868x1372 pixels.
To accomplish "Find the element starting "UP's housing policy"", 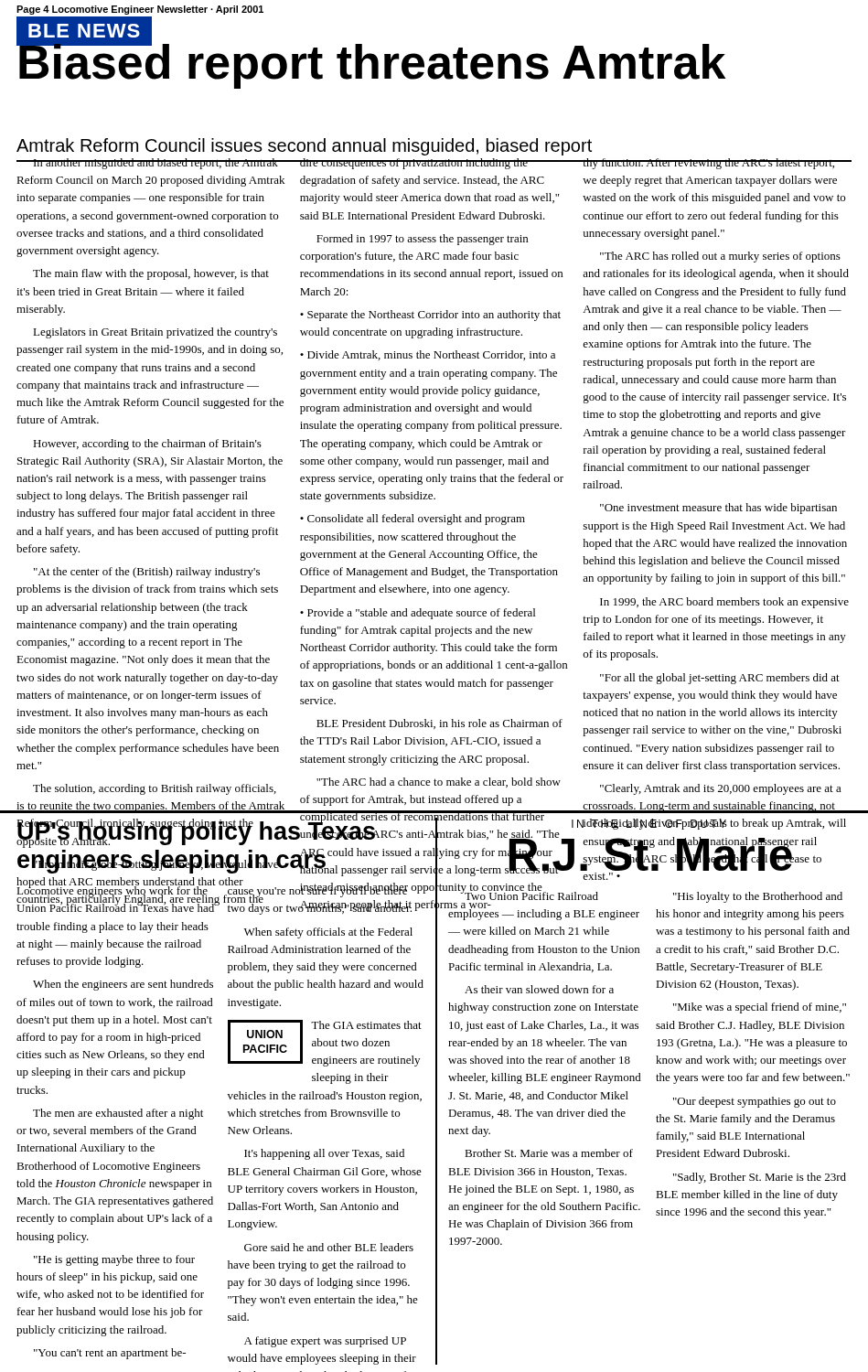I will pos(196,846).
